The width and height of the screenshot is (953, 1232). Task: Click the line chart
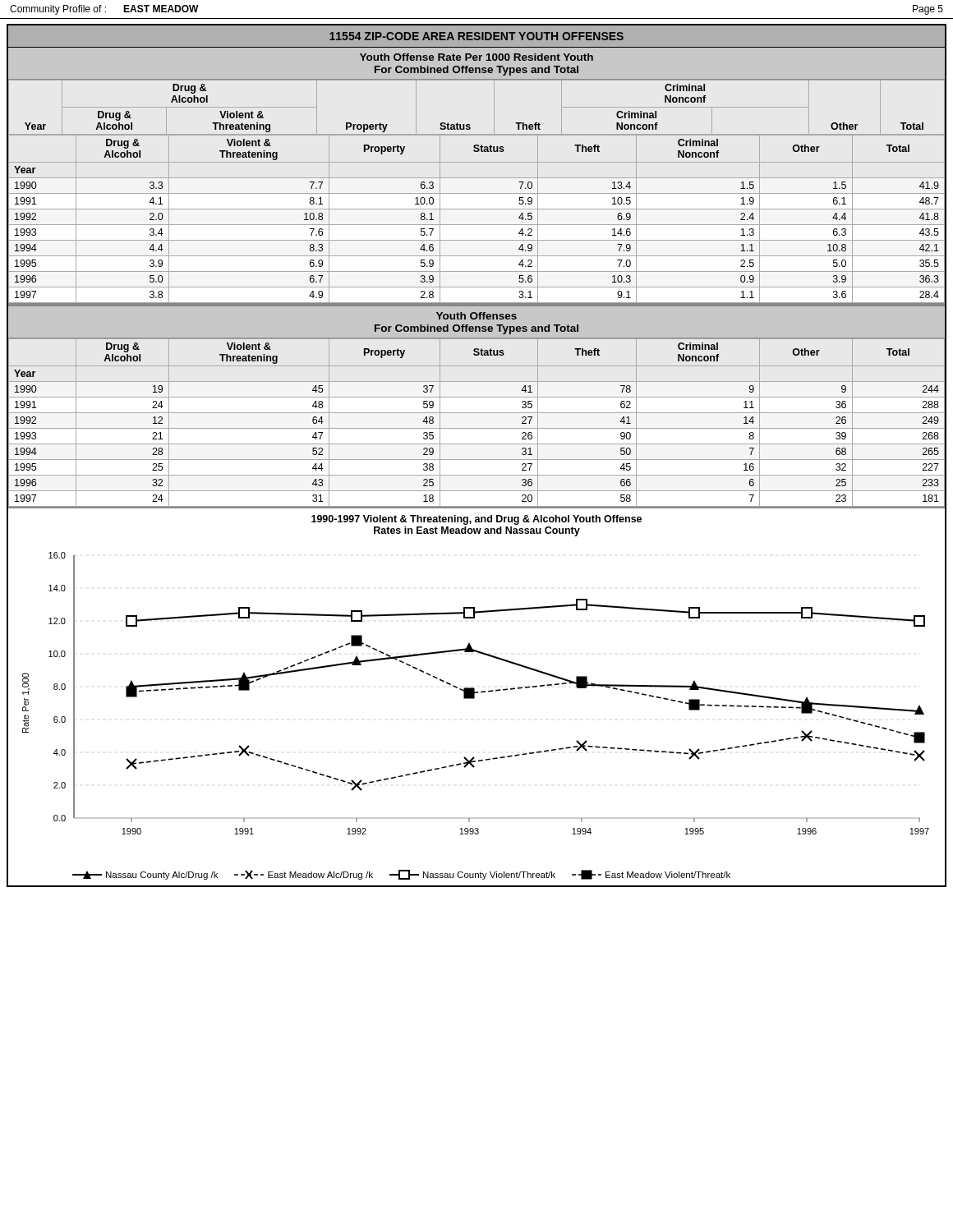(476, 697)
